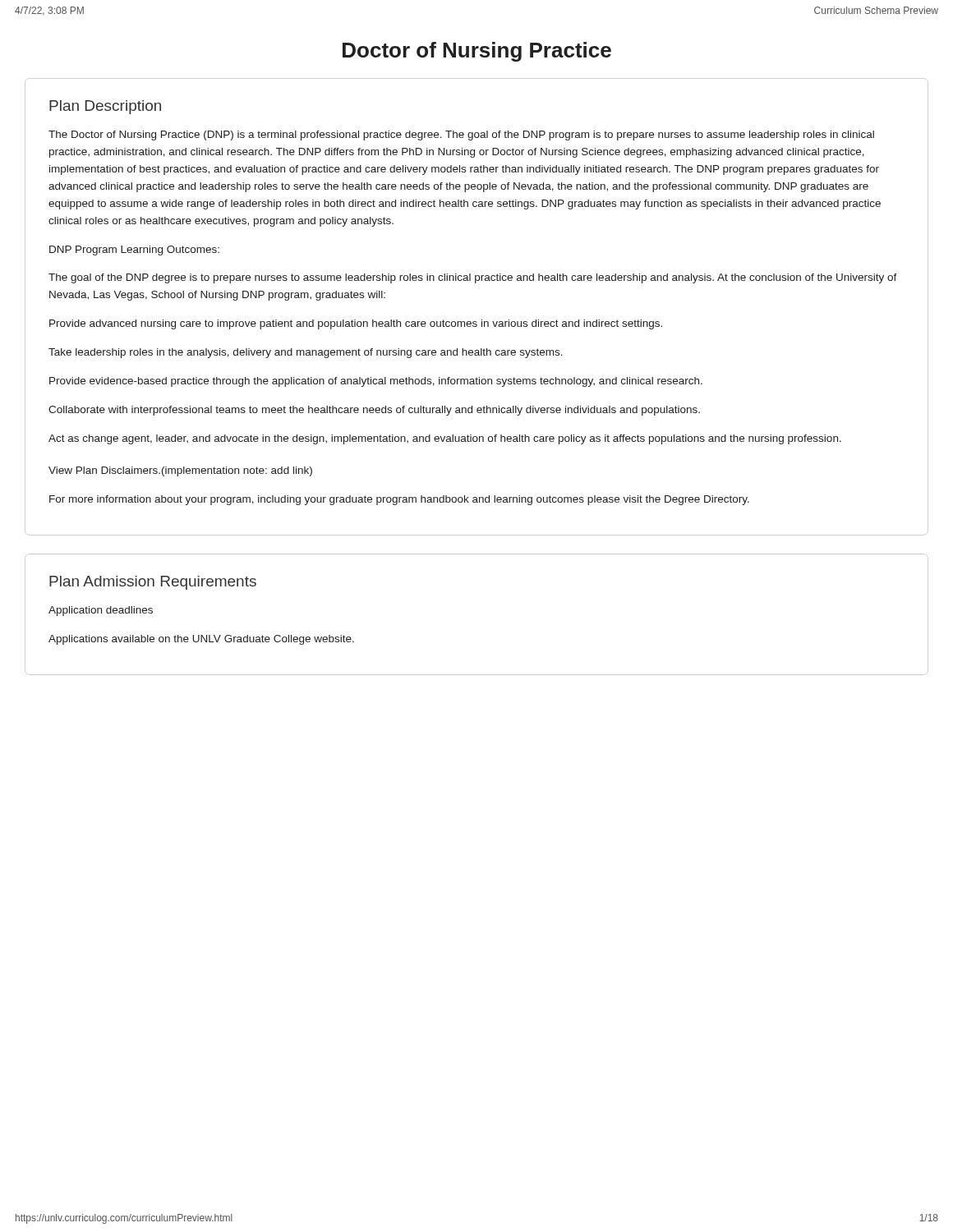Click on the text starting "View Plan Disclaimers.(implementation note:"
The width and height of the screenshot is (953, 1232).
tap(181, 470)
